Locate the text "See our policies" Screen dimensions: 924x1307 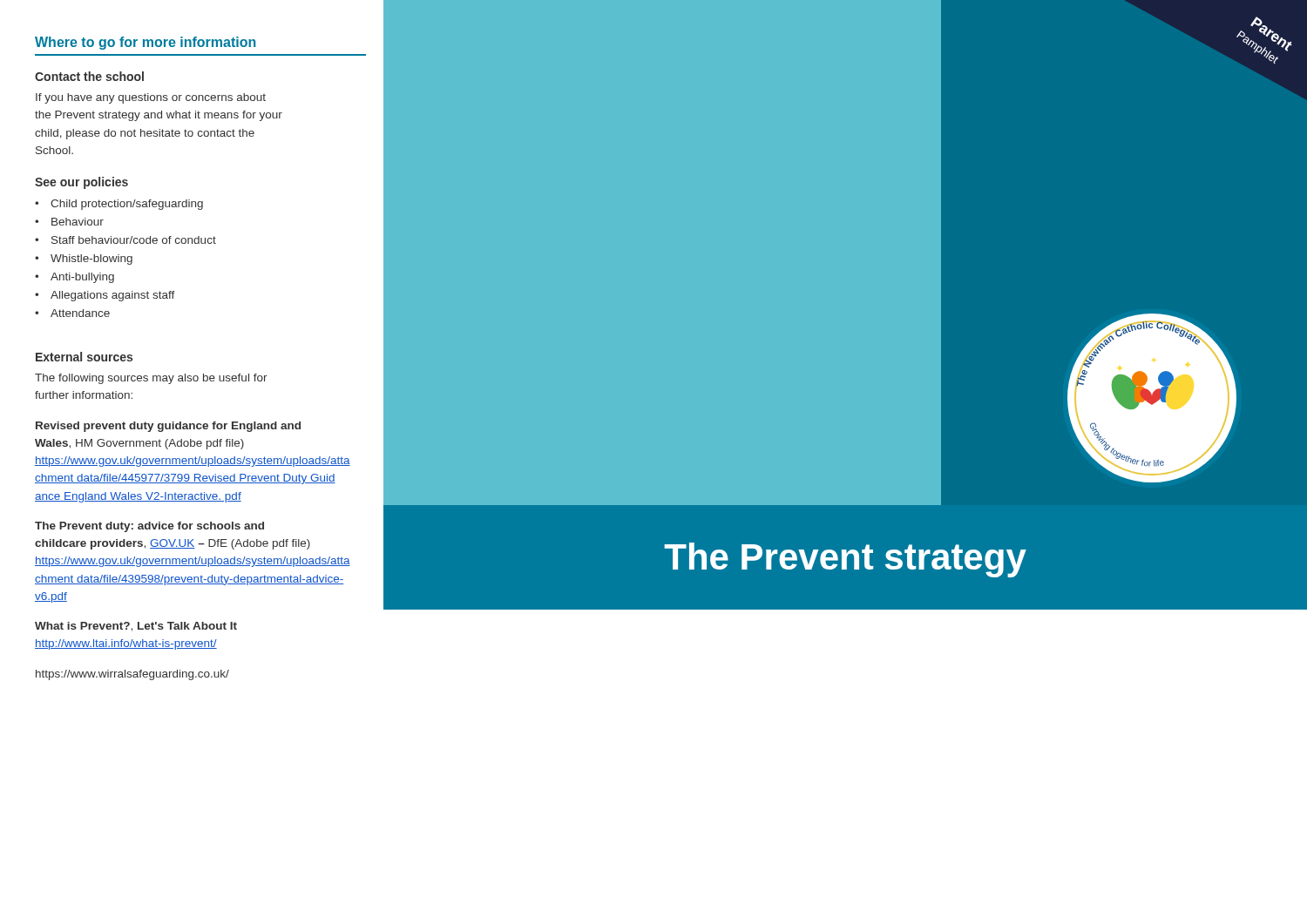[82, 182]
